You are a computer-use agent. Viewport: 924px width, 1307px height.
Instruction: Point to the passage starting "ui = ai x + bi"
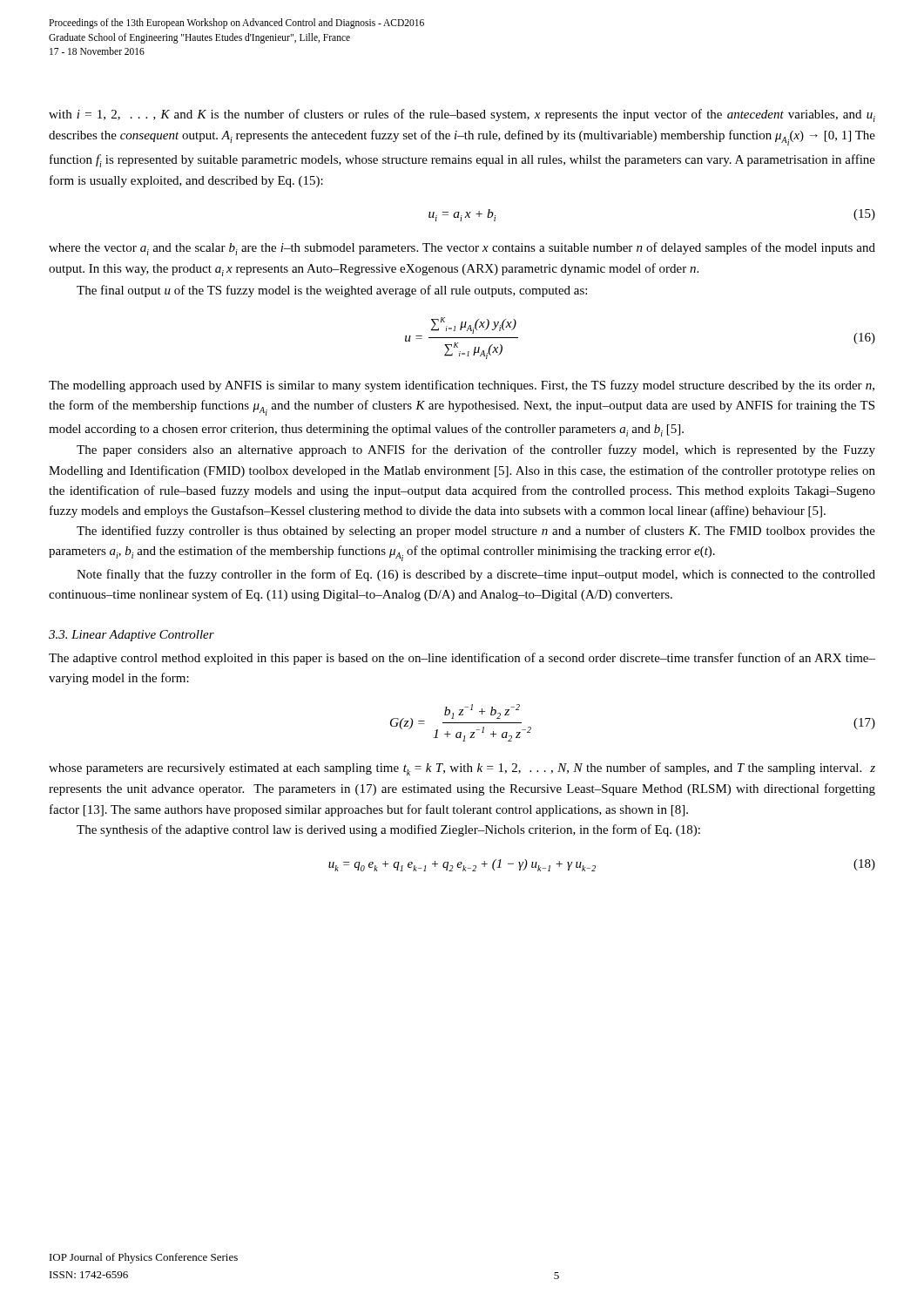462,214
